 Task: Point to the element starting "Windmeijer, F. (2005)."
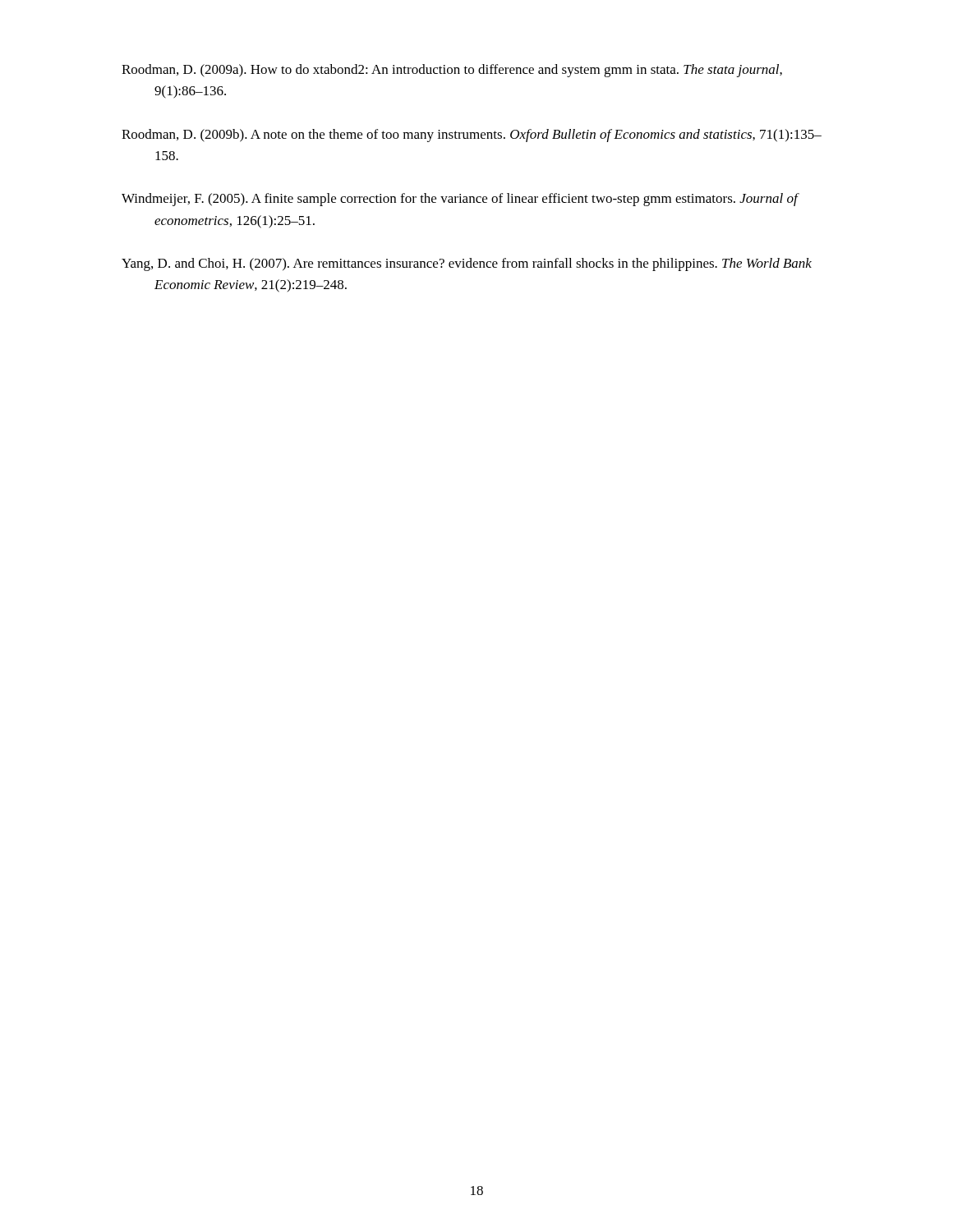click(460, 209)
